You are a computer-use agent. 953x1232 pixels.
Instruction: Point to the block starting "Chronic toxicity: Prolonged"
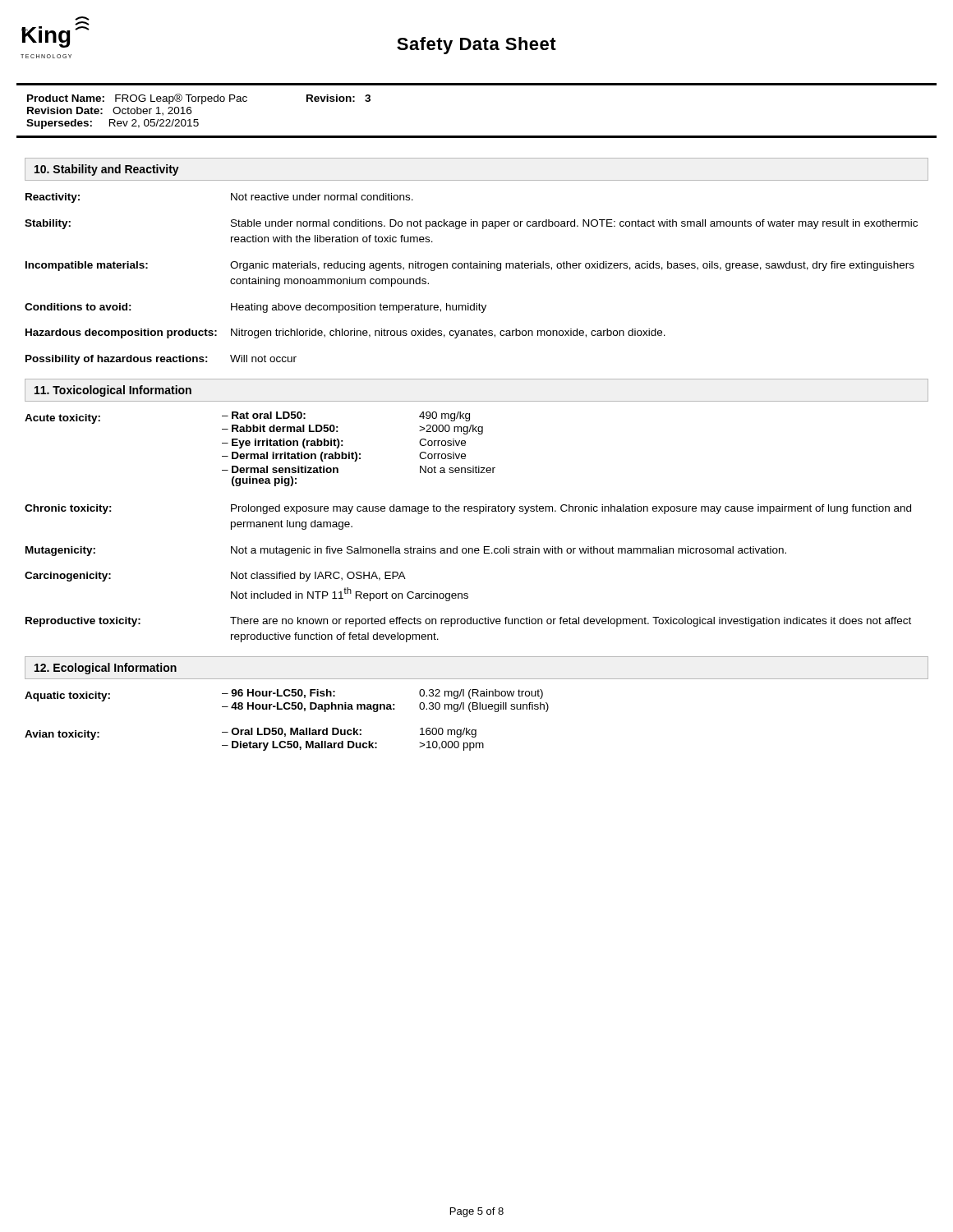(x=476, y=516)
